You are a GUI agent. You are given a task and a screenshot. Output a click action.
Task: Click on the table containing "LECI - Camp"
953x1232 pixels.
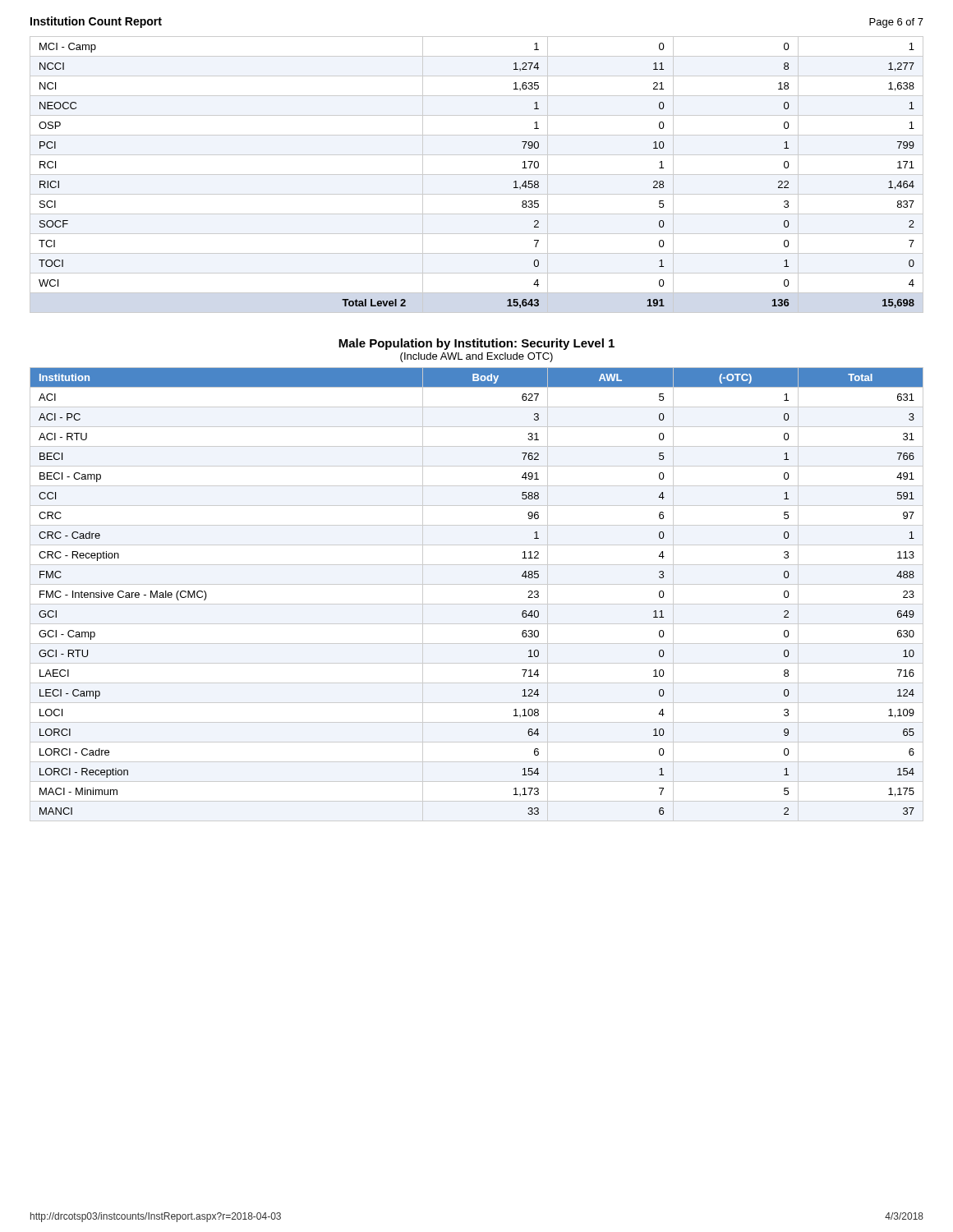pos(476,594)
